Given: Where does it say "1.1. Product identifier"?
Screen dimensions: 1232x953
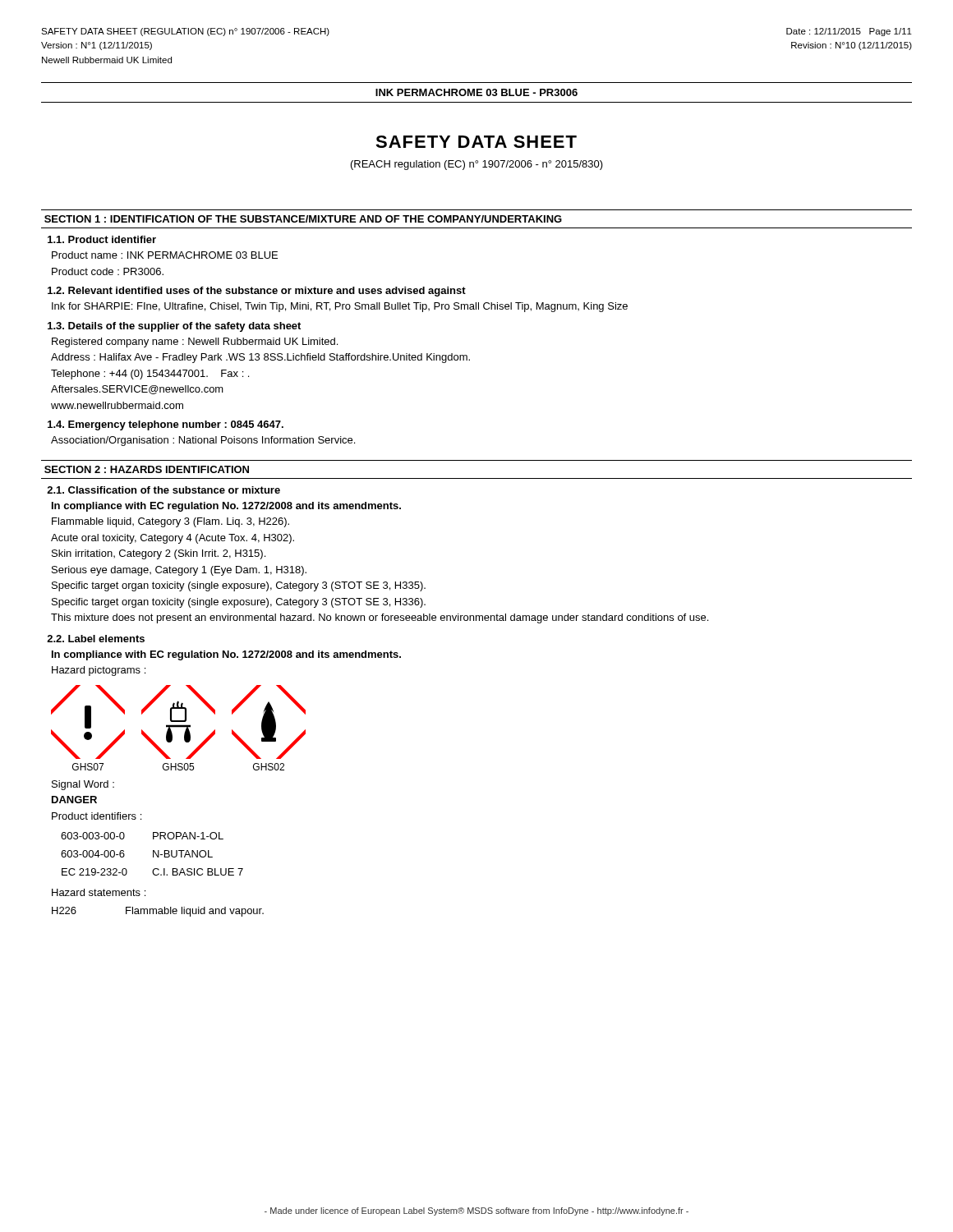Looking at the screenshot, I should coord(99,239).
